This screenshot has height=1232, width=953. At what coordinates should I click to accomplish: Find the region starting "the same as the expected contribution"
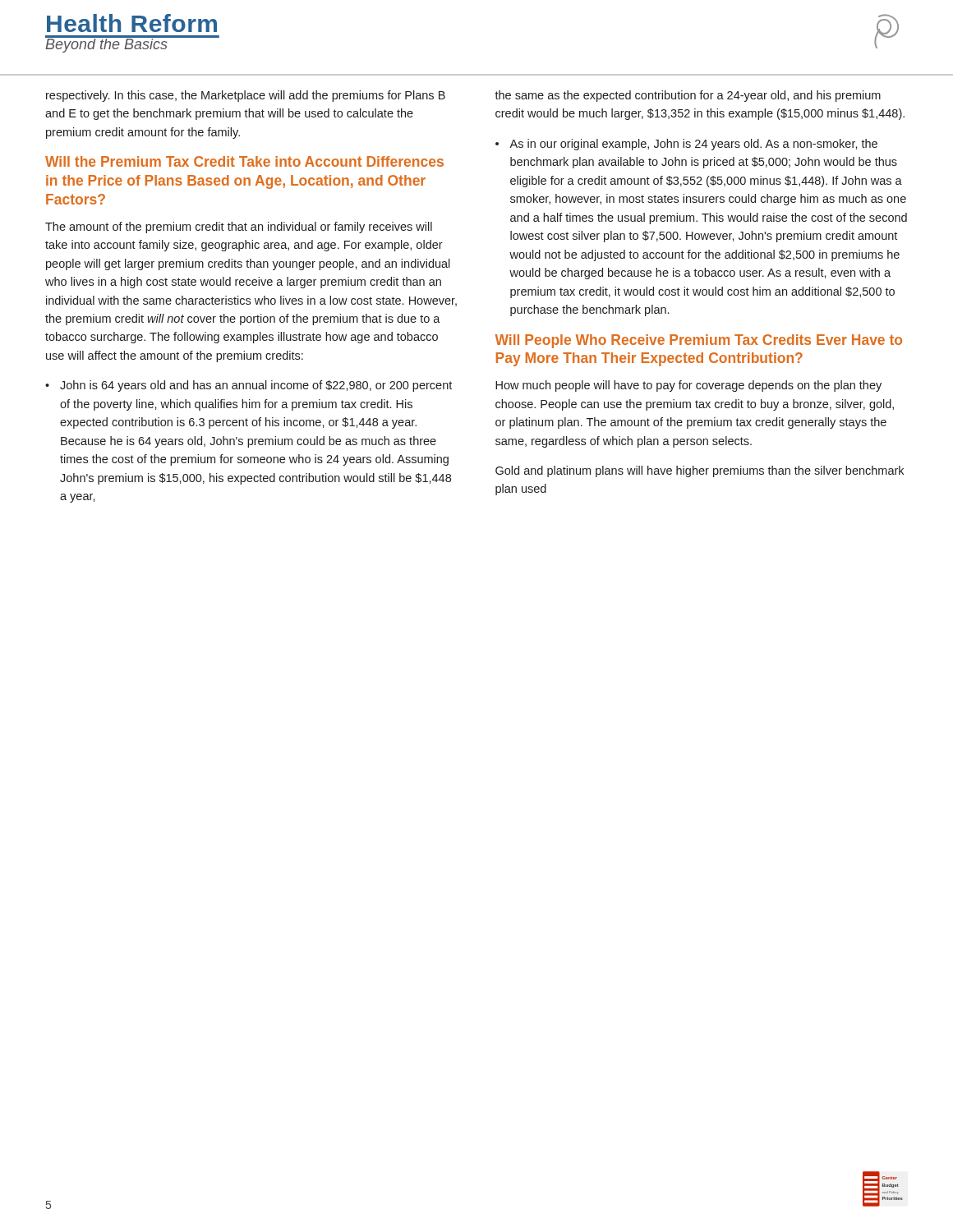[x=700, y=104]
